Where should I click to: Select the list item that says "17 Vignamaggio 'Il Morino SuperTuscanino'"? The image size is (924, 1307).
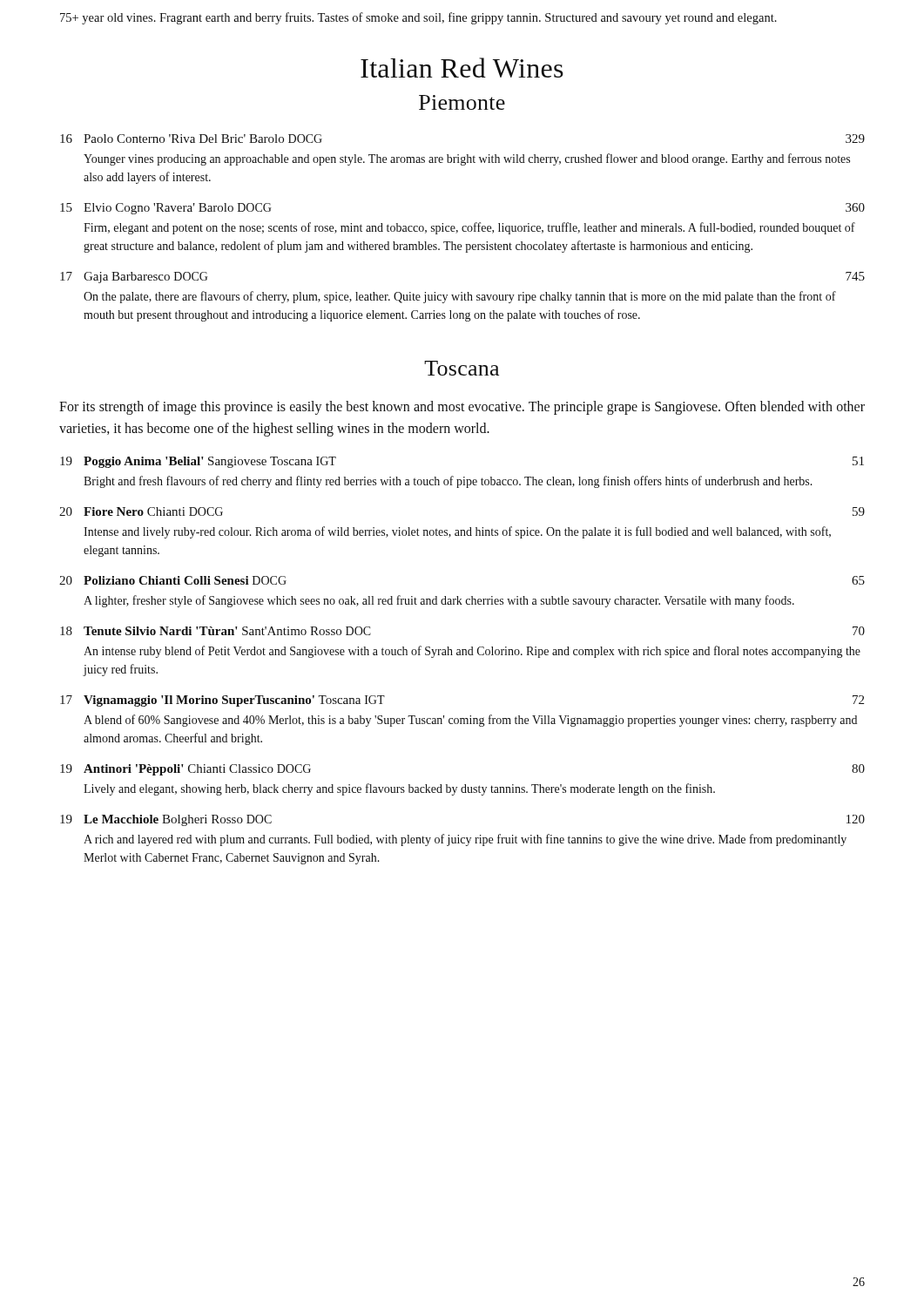pos(462,719)
